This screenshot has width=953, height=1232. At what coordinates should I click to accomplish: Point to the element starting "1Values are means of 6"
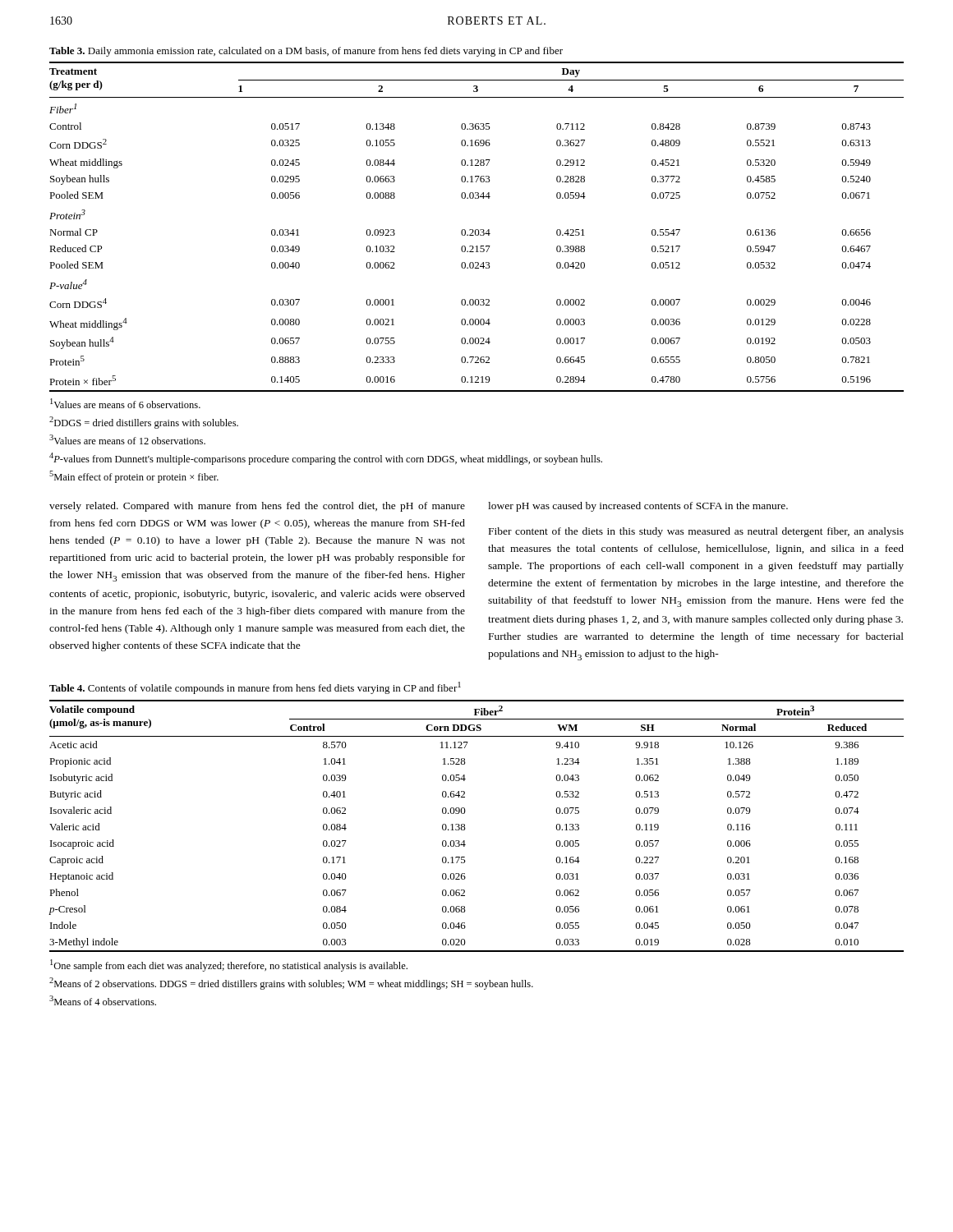(125, 403)
